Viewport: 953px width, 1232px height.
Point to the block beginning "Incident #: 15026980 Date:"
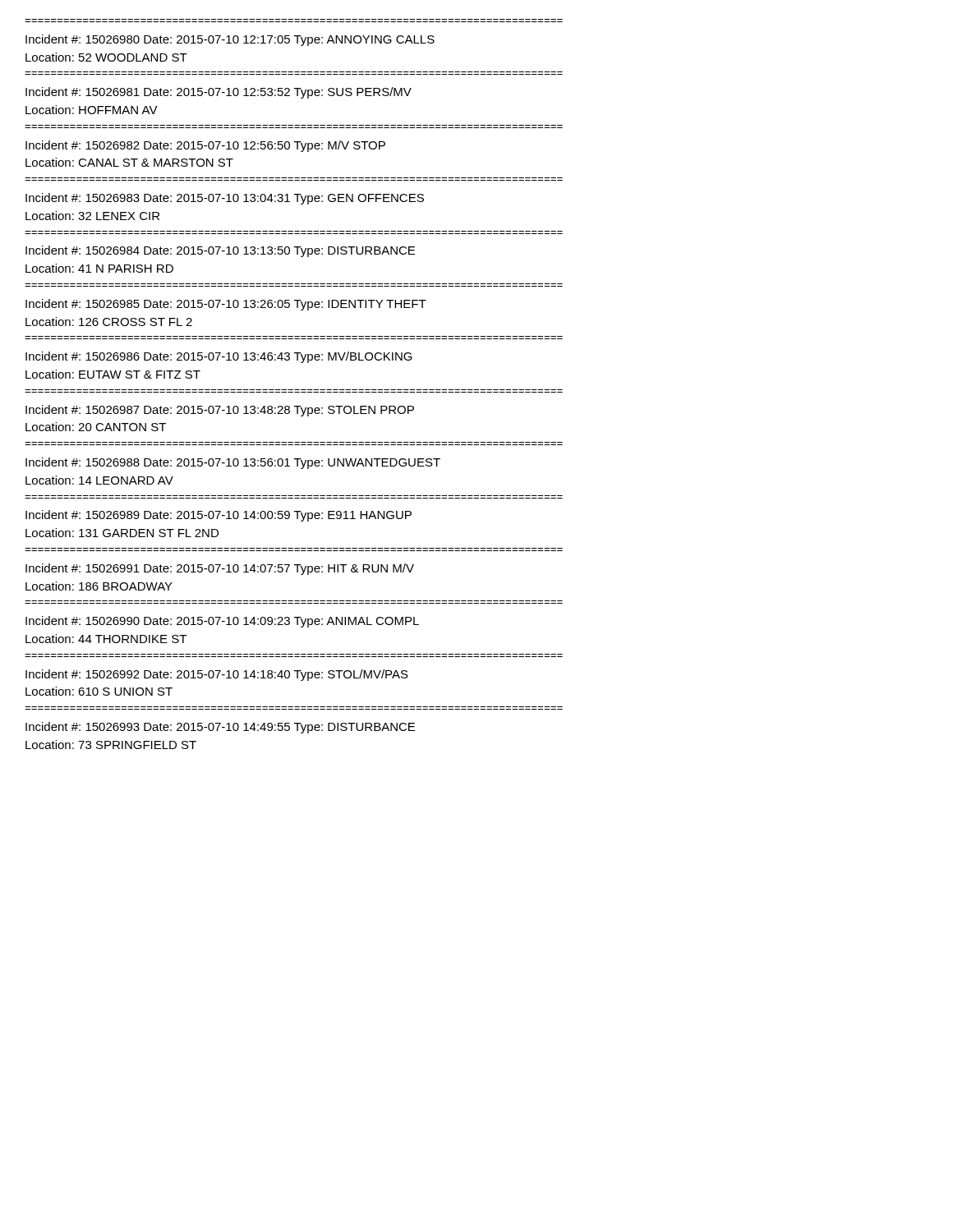pyautogui.click(x=230, y=48)
